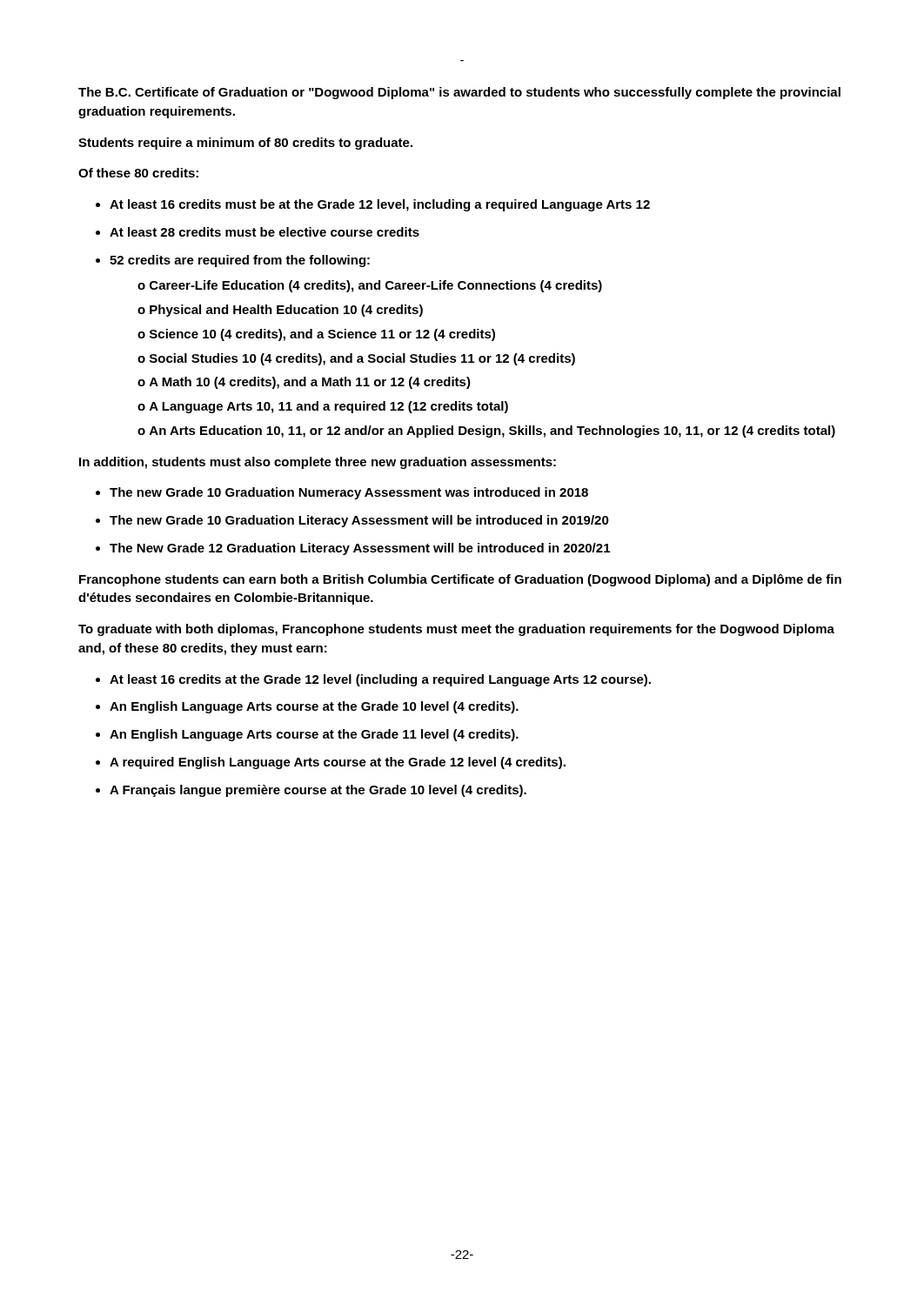Viewport: 924px width, 1305px height.
Task: Find the block starting "At least 28 credits must be elective"
Action: (264, 232)
